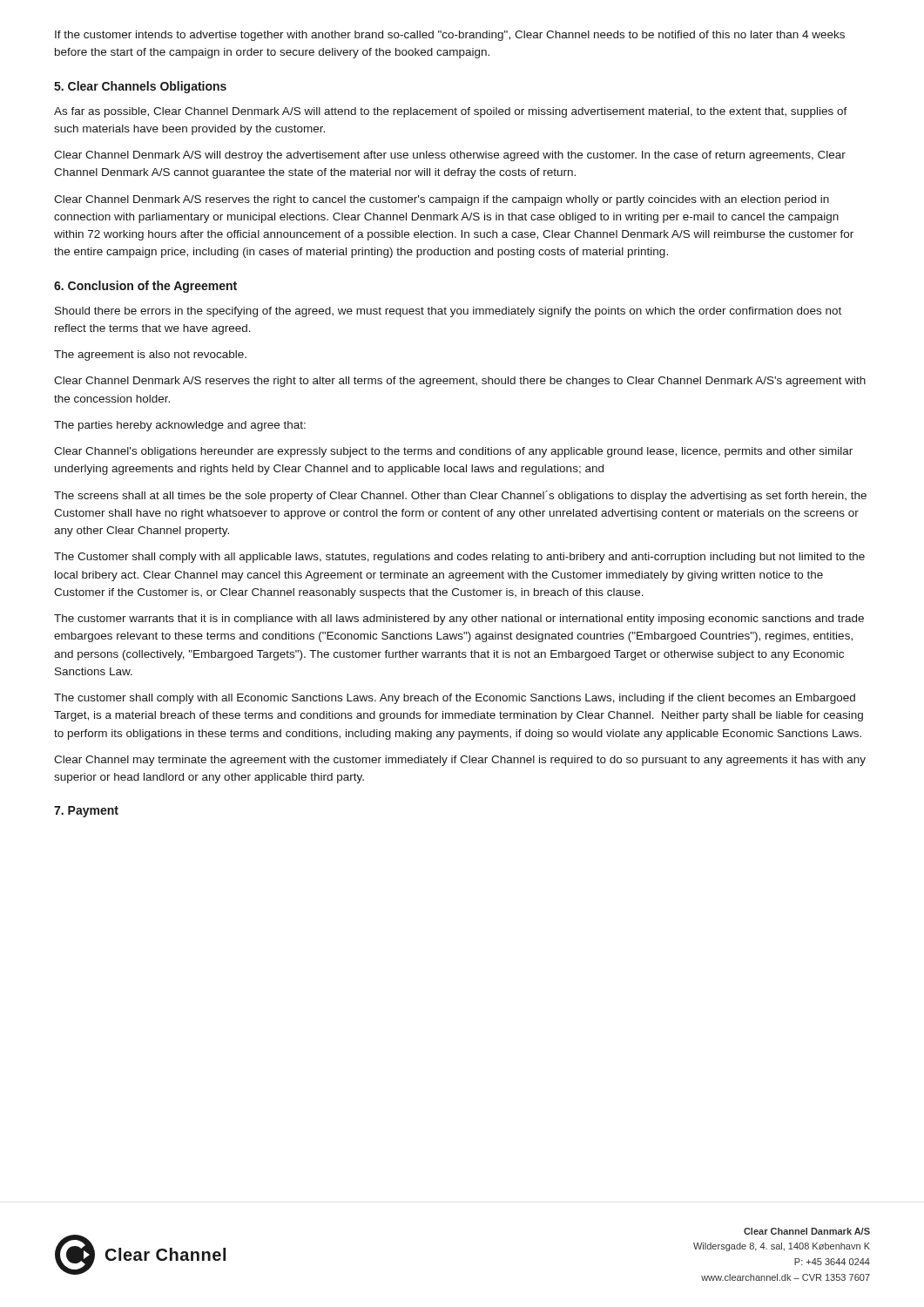
Task: Find the passage starting "5. Clear Channels"
Action: click(x=140, y=87)
